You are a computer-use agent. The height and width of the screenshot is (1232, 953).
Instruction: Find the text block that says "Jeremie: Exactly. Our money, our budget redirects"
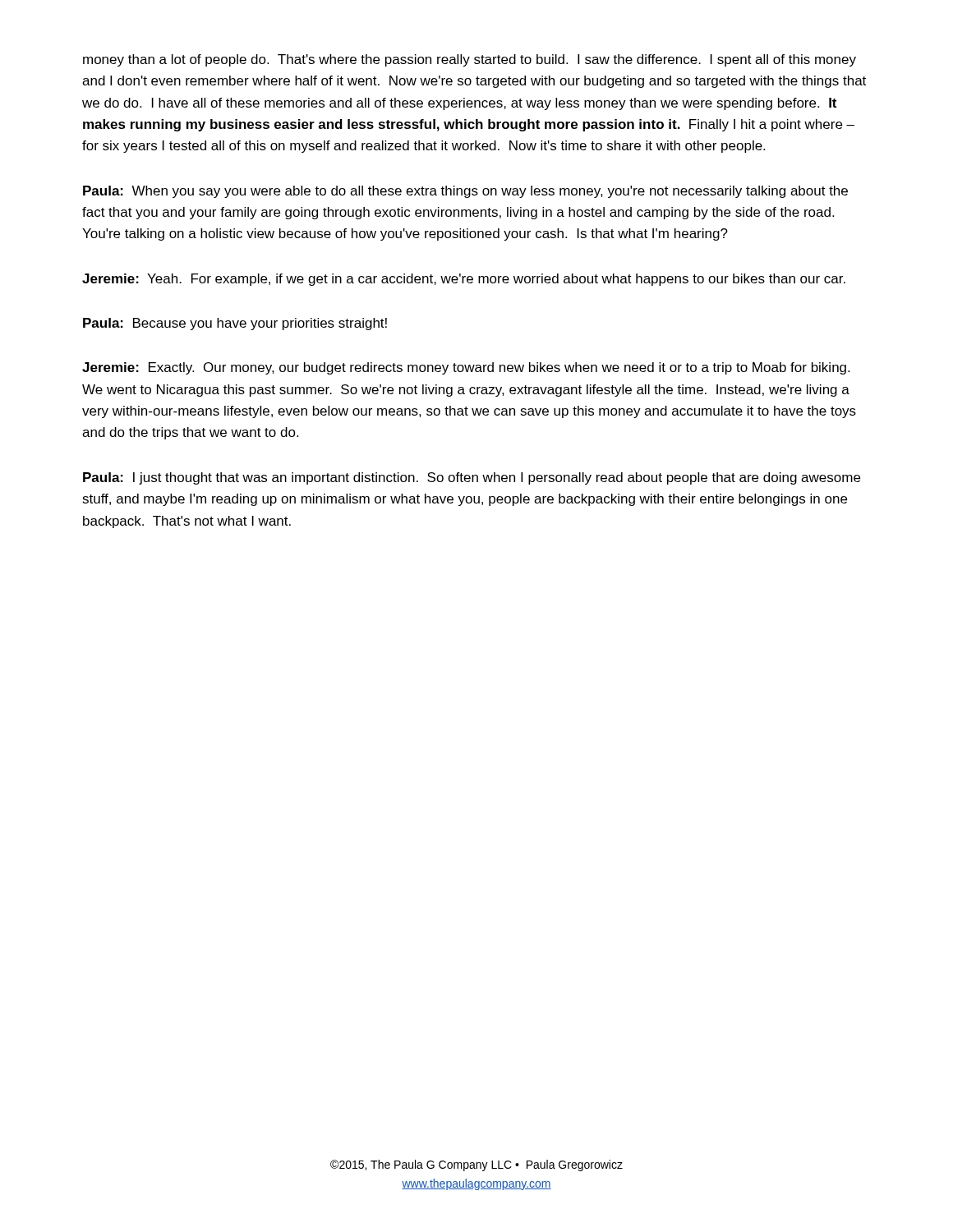(469, 400)
